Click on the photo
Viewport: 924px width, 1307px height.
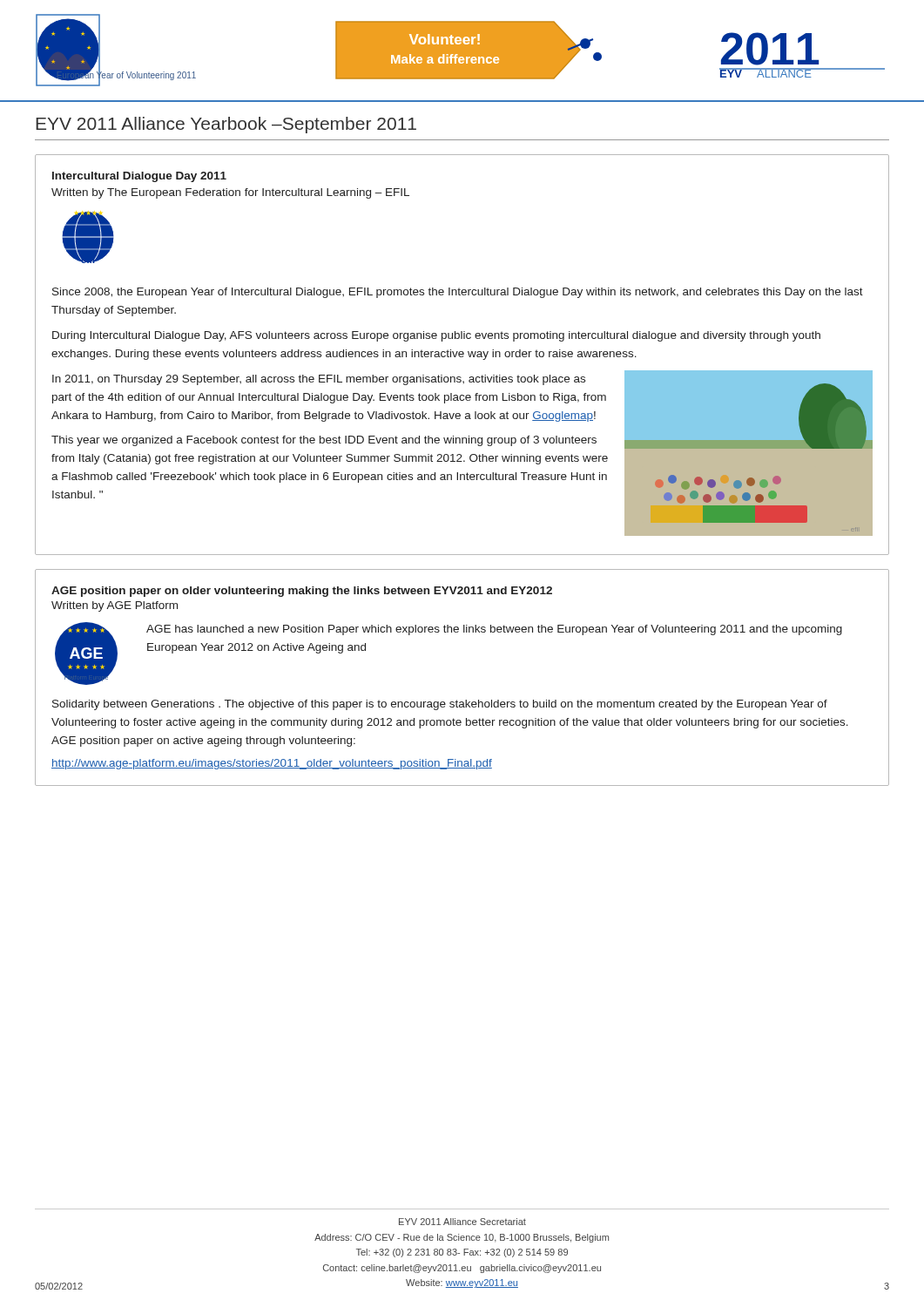pos(749,454)
